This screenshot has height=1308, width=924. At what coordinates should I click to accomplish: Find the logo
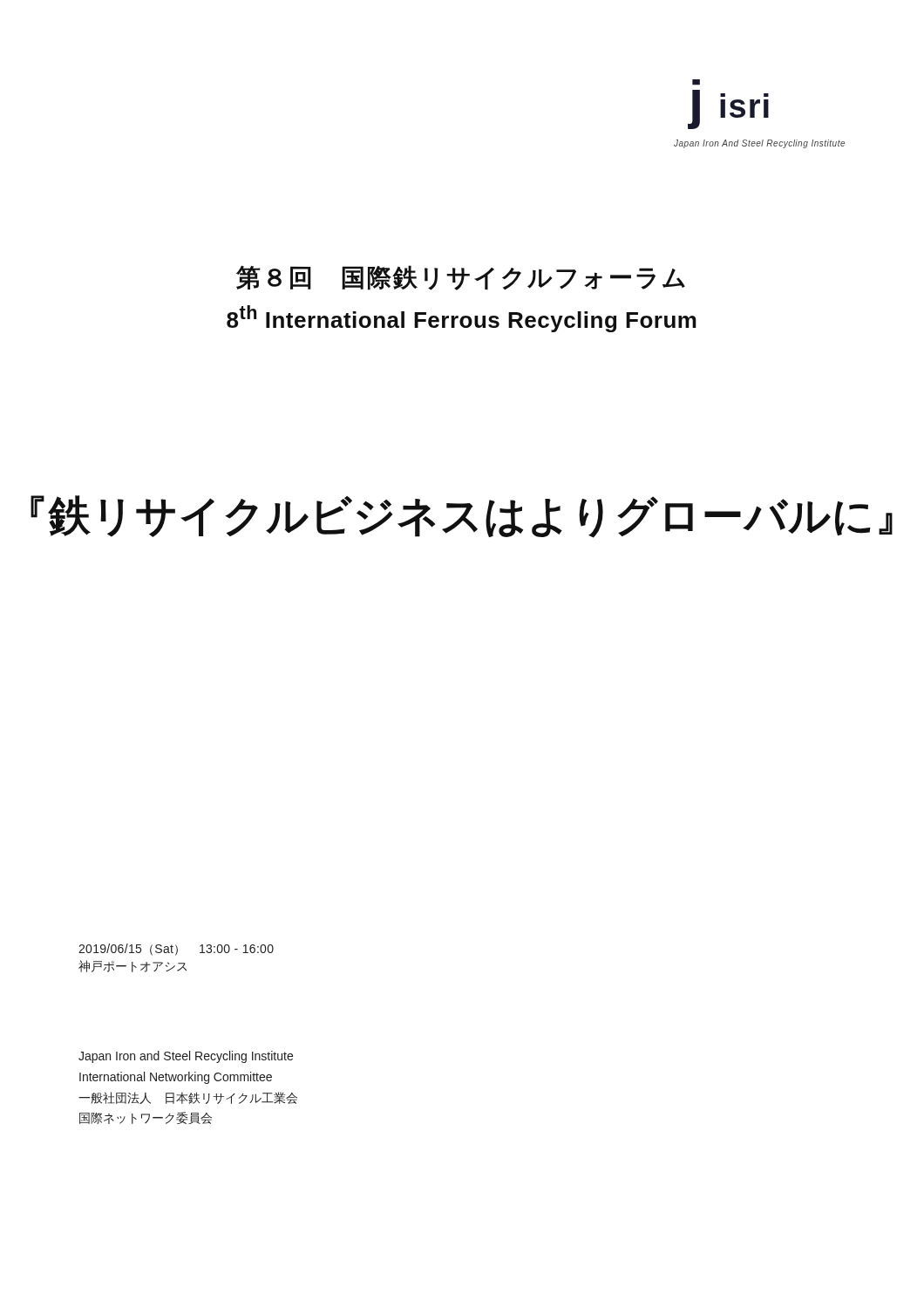760,109
